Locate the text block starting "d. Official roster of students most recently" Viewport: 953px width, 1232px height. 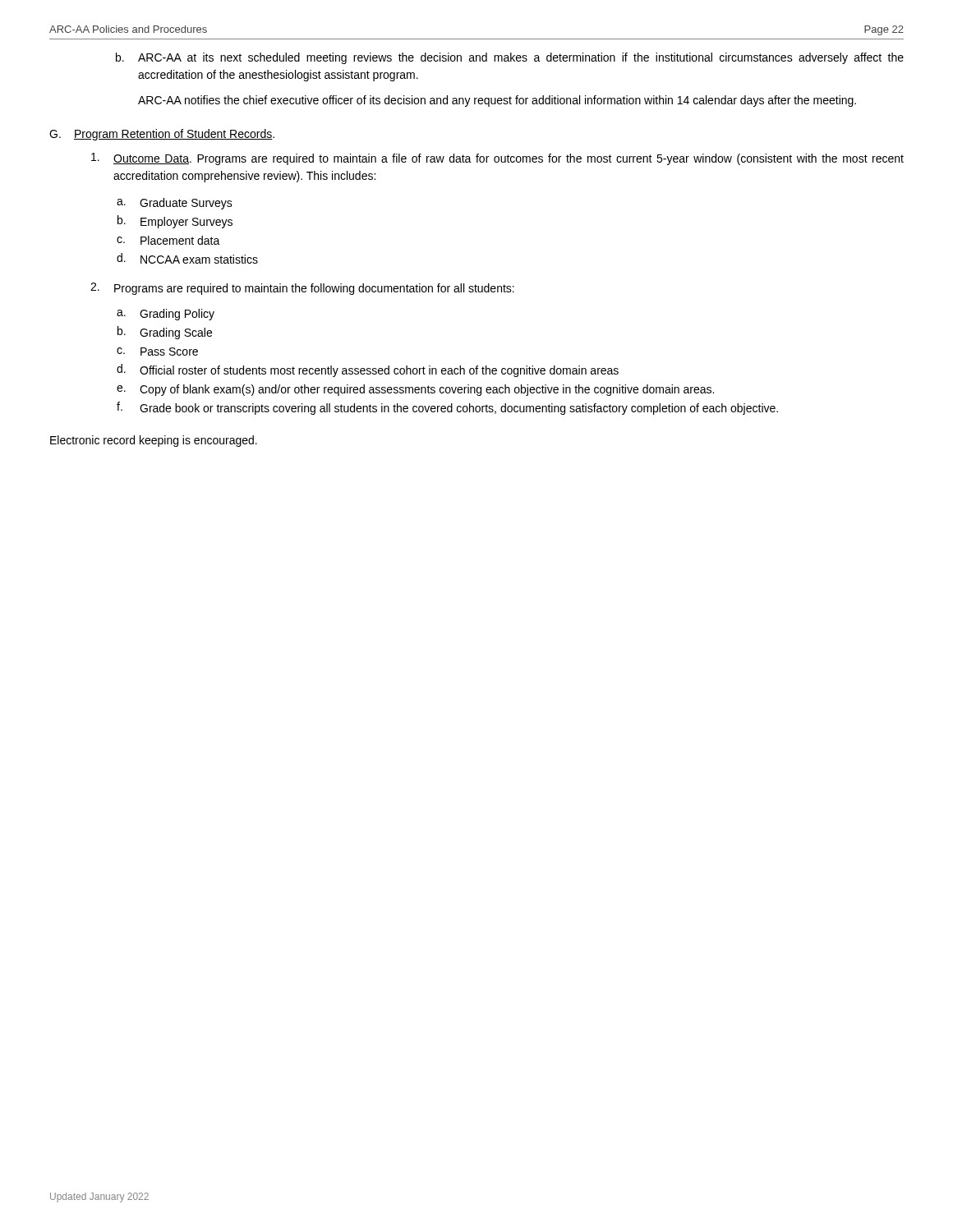[510, 371]
